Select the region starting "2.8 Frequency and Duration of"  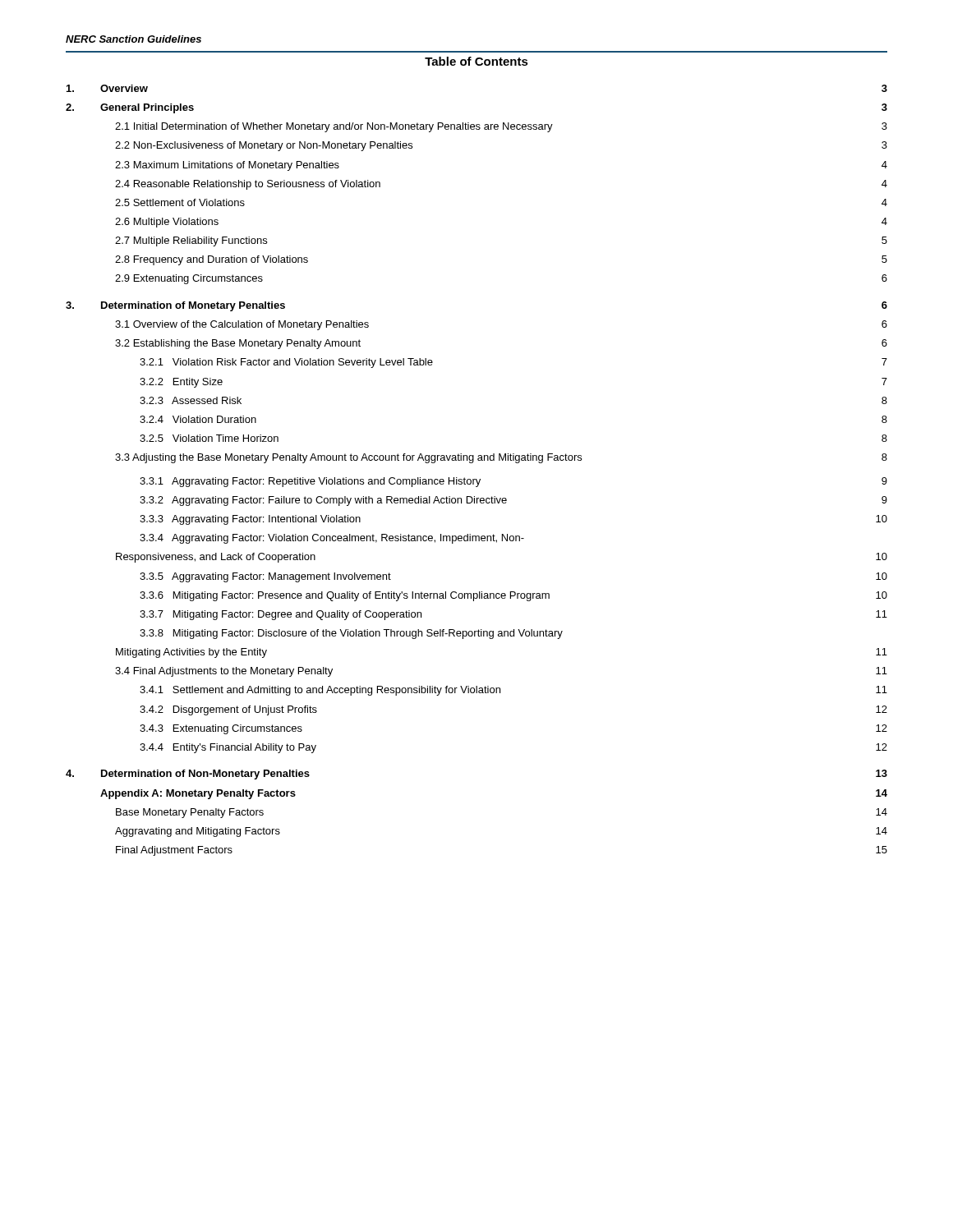point(212,262)
